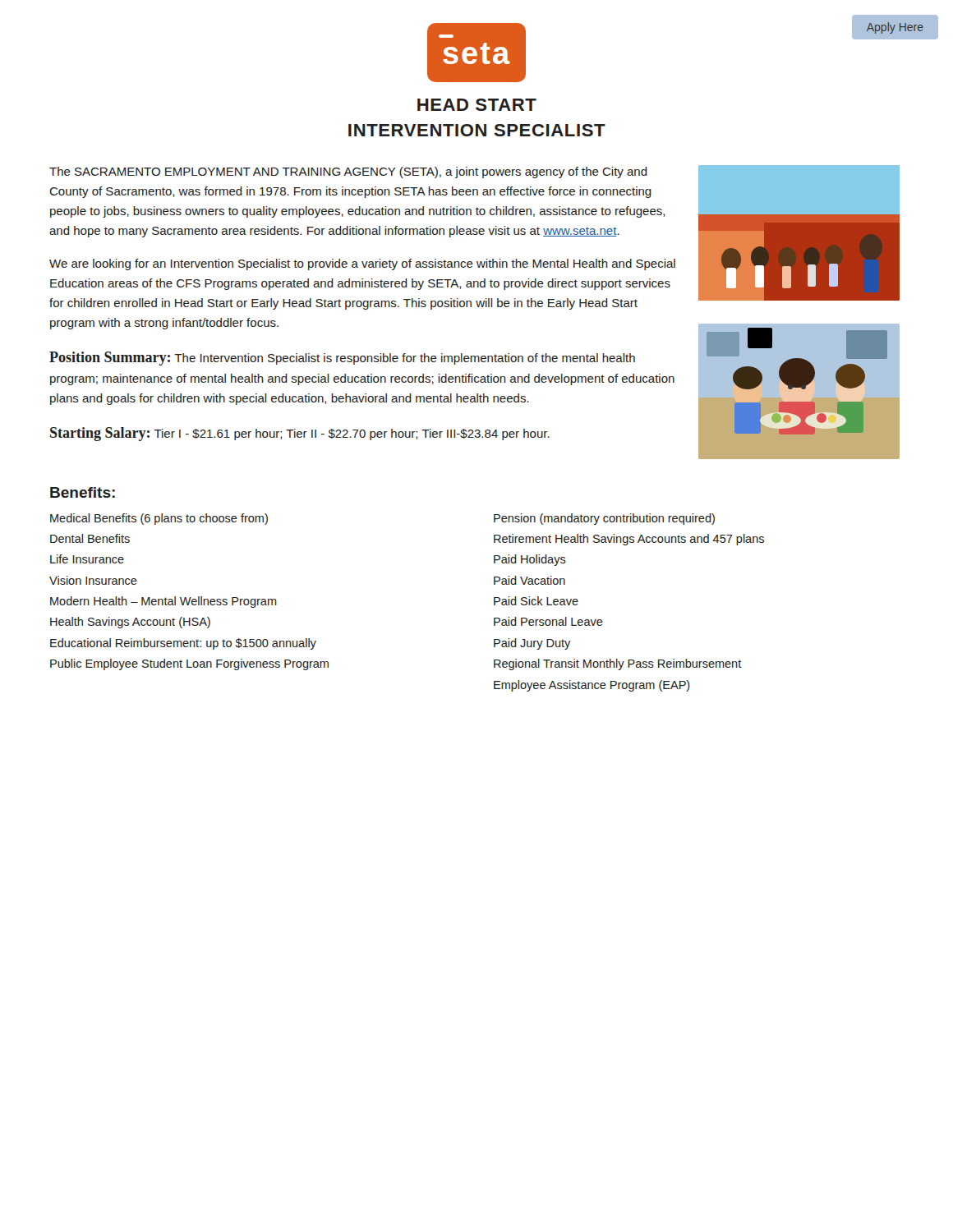
Task: Locate the text "Retirement Health Savings Accounts and 457 plans"
Action: tap(629, 539)
